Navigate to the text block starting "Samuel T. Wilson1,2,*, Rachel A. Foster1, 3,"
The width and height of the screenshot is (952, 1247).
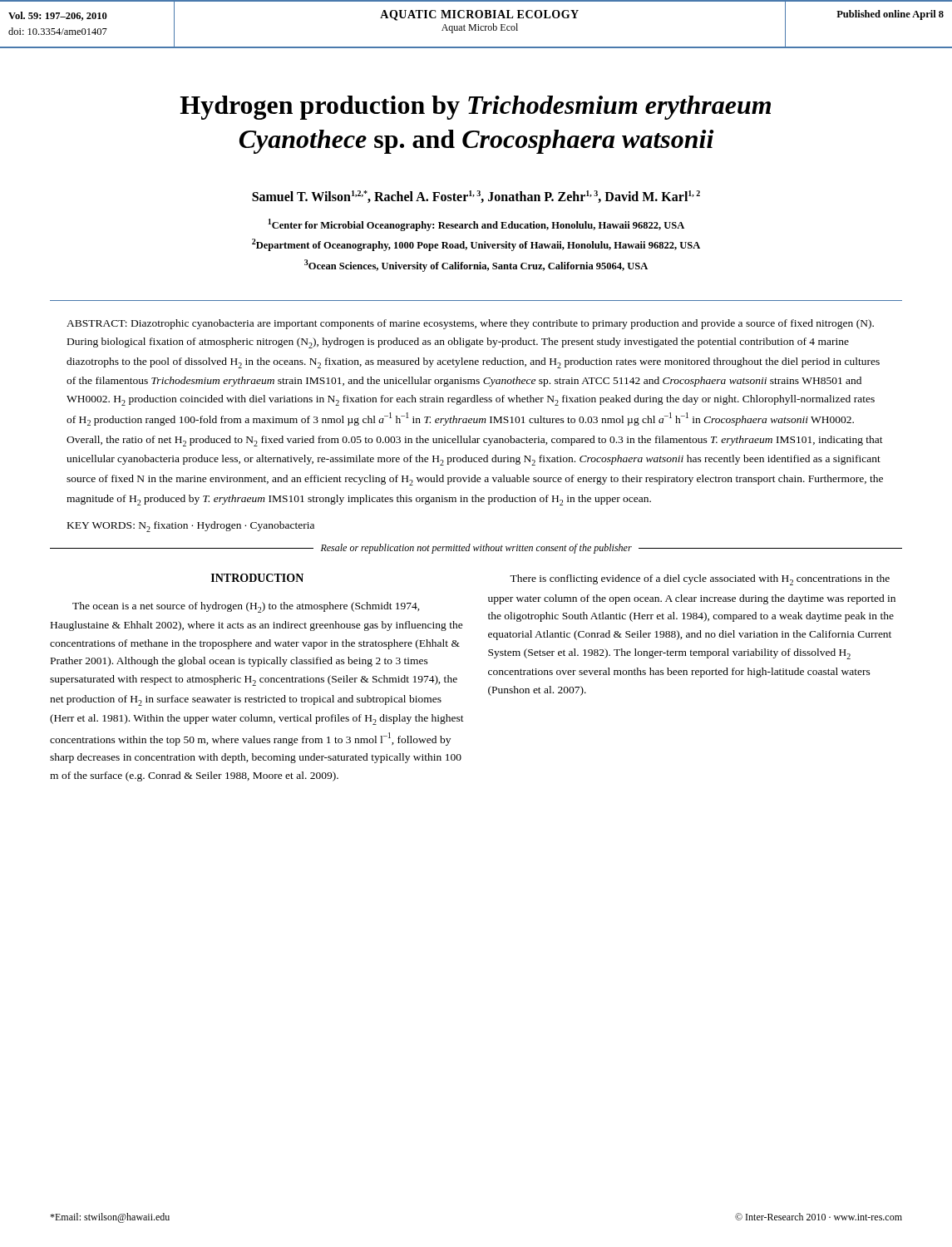click(476, 196)
